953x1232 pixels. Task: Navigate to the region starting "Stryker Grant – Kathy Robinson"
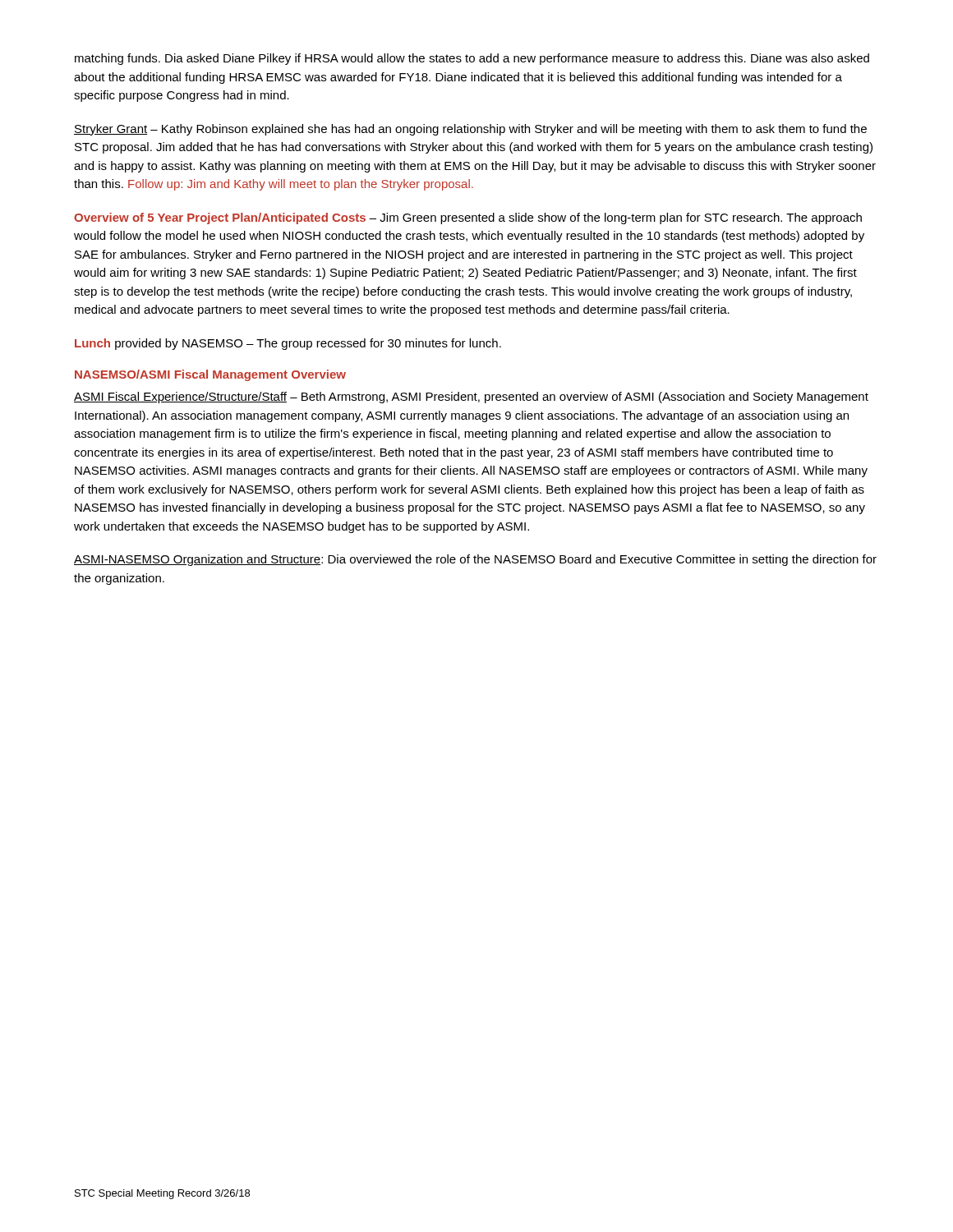[x=475, y=156]
